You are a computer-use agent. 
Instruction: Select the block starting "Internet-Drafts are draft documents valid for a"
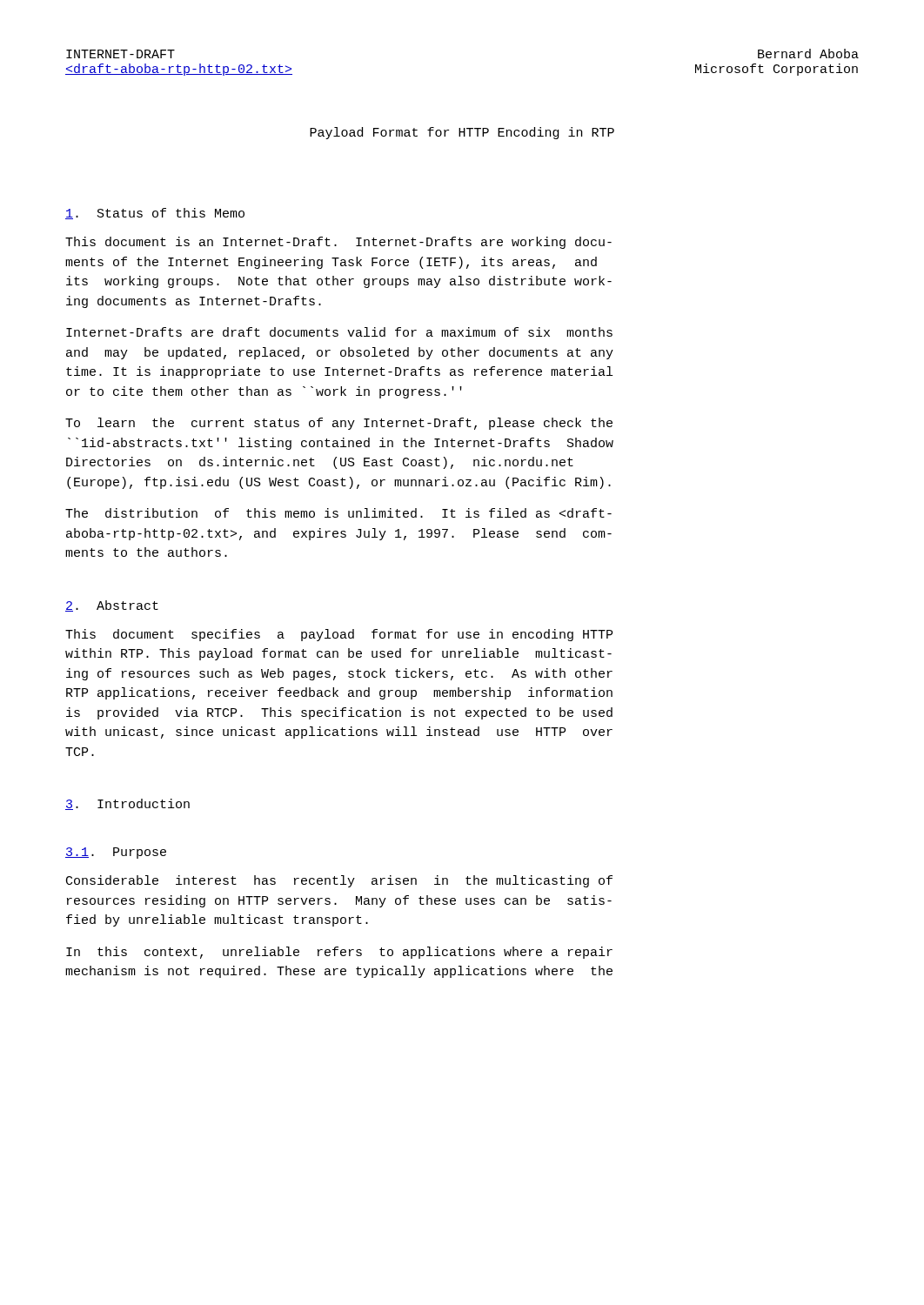(339, 363)
